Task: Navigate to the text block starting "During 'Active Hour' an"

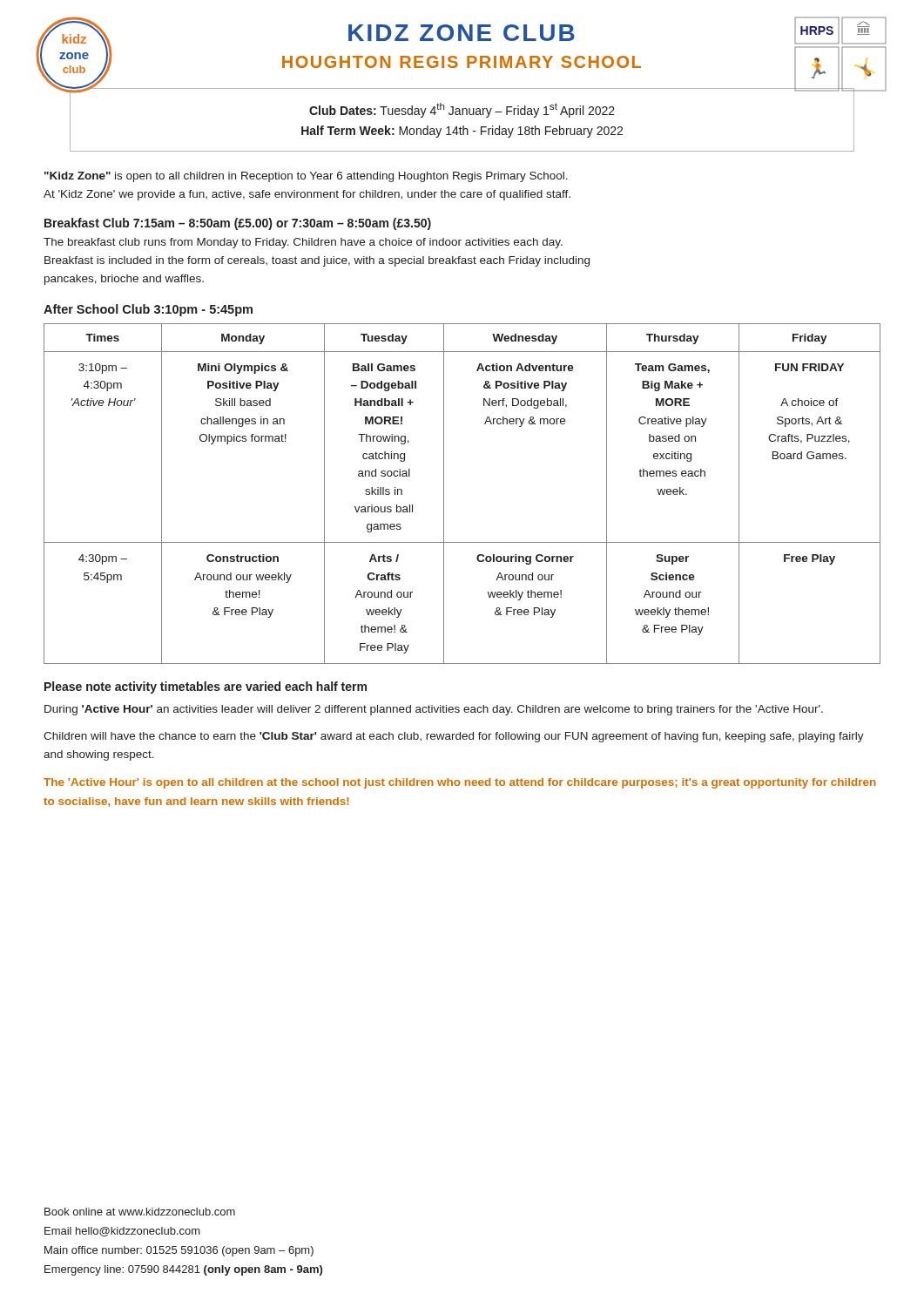Action: click(x=434, y=709)
